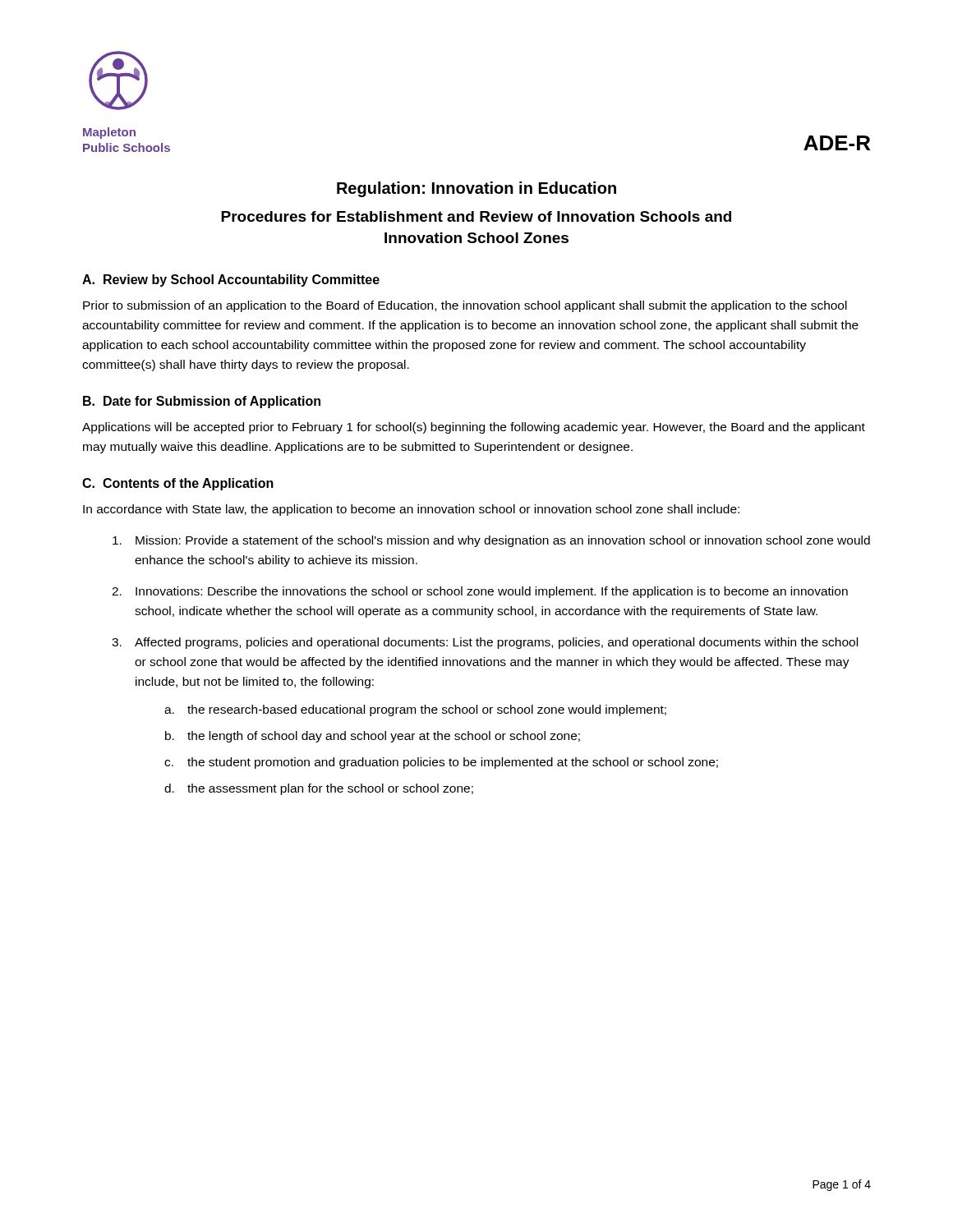Find a logo
The height and width of the screenshot is (1232, 953).
126,102
